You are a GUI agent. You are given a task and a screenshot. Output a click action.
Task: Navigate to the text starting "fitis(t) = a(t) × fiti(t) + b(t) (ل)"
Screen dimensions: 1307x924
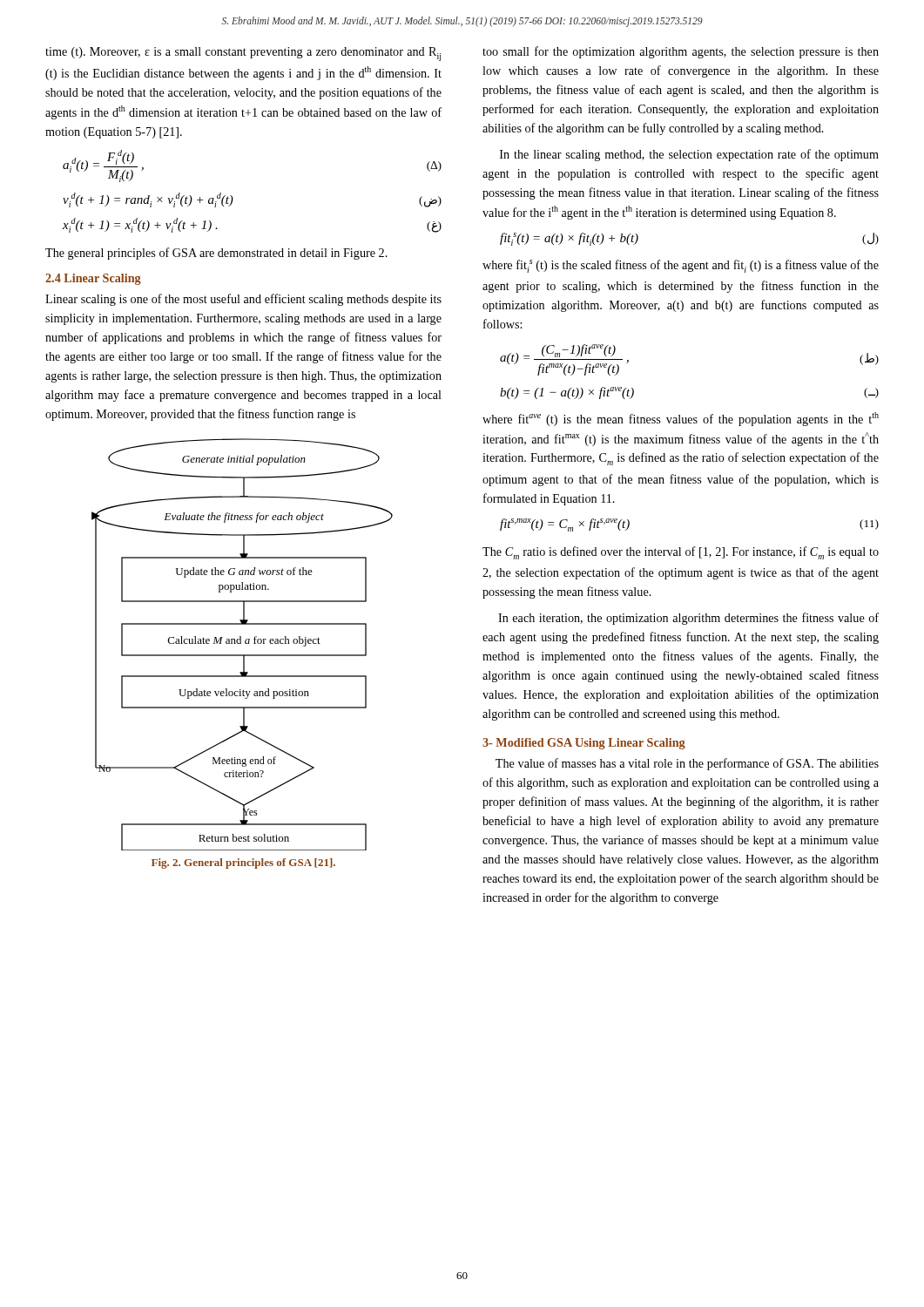pos(557,239)
